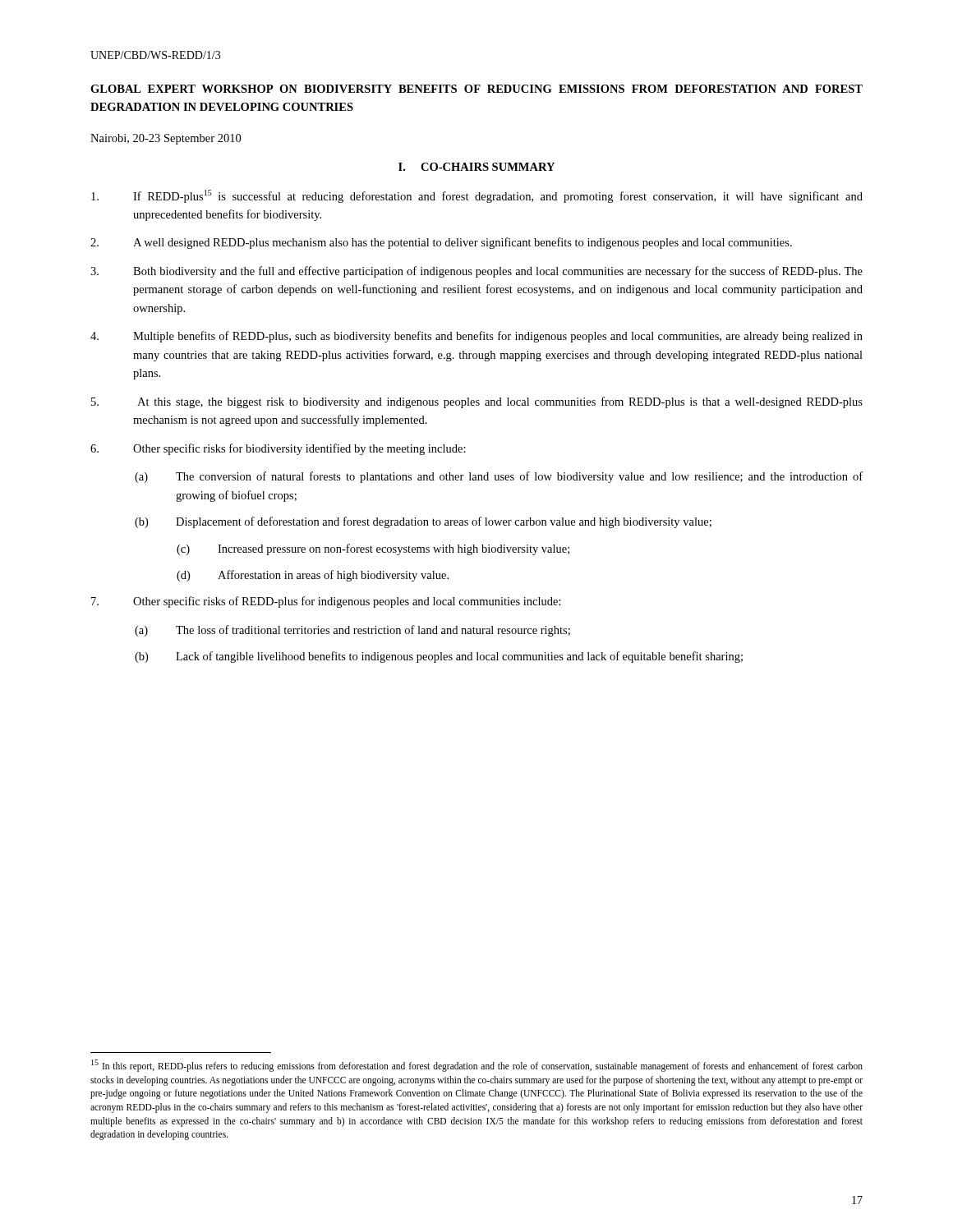Find the block on this page that starts "If REDD-plus15 is successful at"

point(476,205)
